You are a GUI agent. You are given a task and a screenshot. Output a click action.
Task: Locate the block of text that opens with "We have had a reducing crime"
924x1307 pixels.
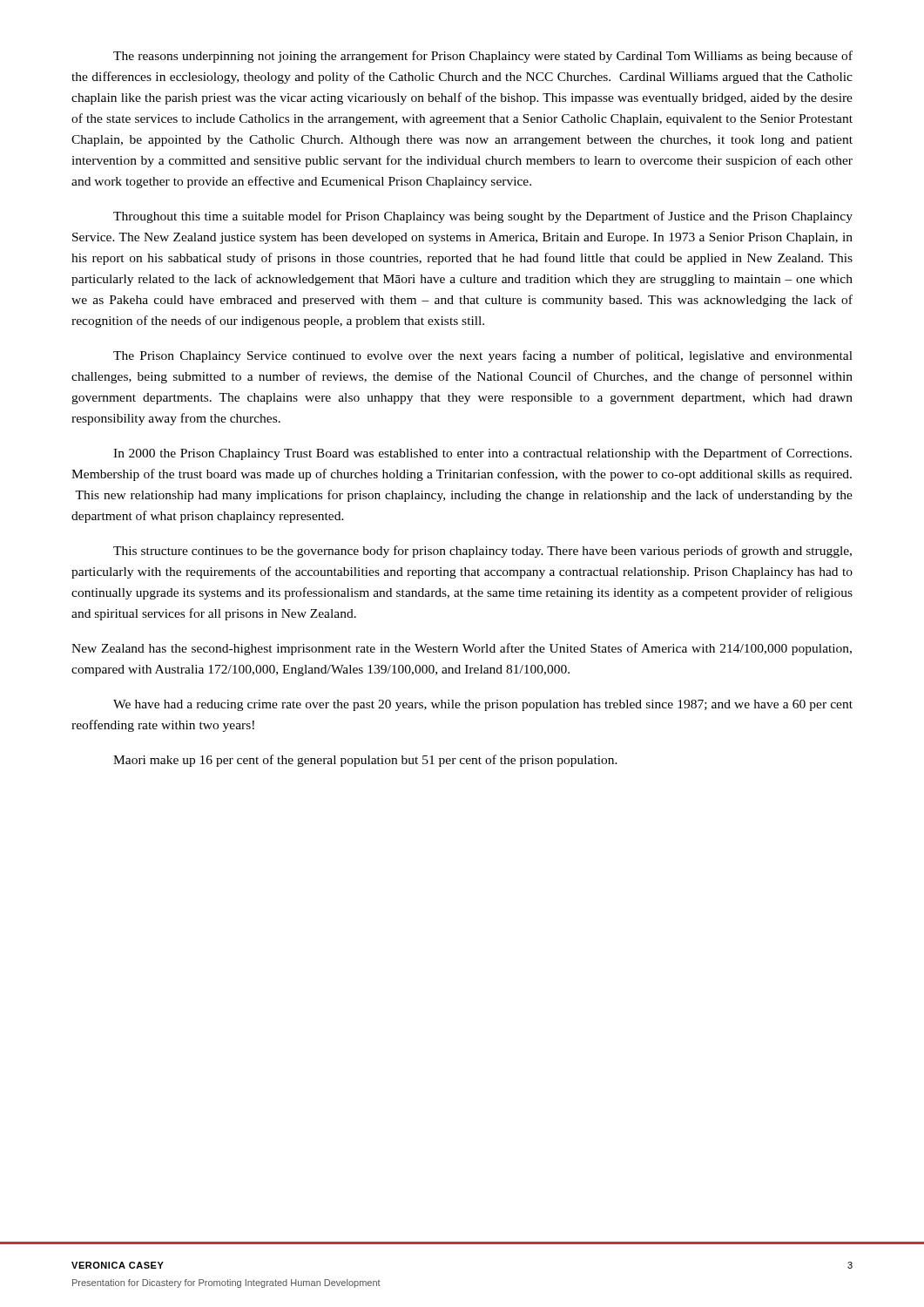click(x=462, y=715)
